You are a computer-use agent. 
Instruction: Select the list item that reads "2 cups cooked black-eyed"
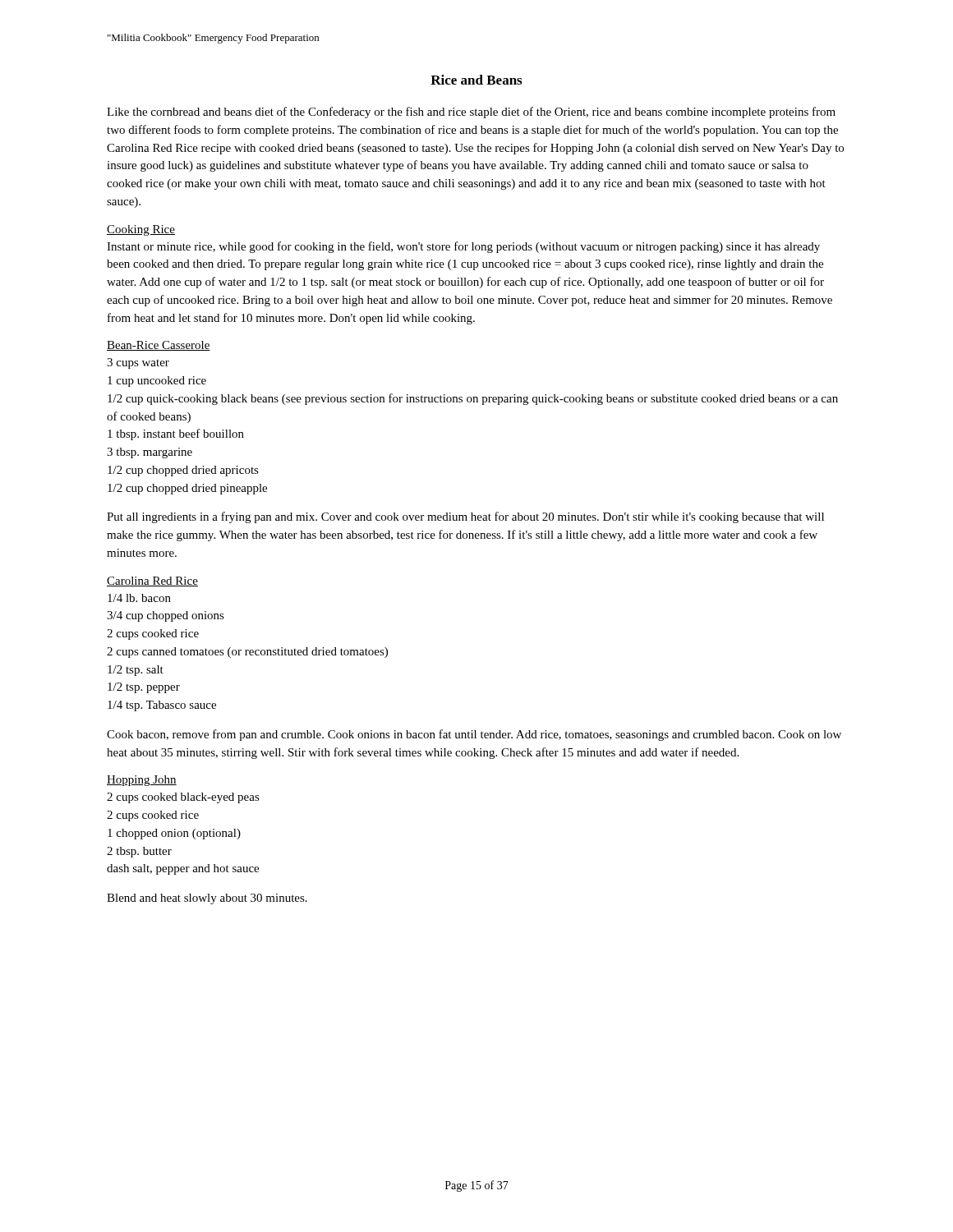coord(183,798)
